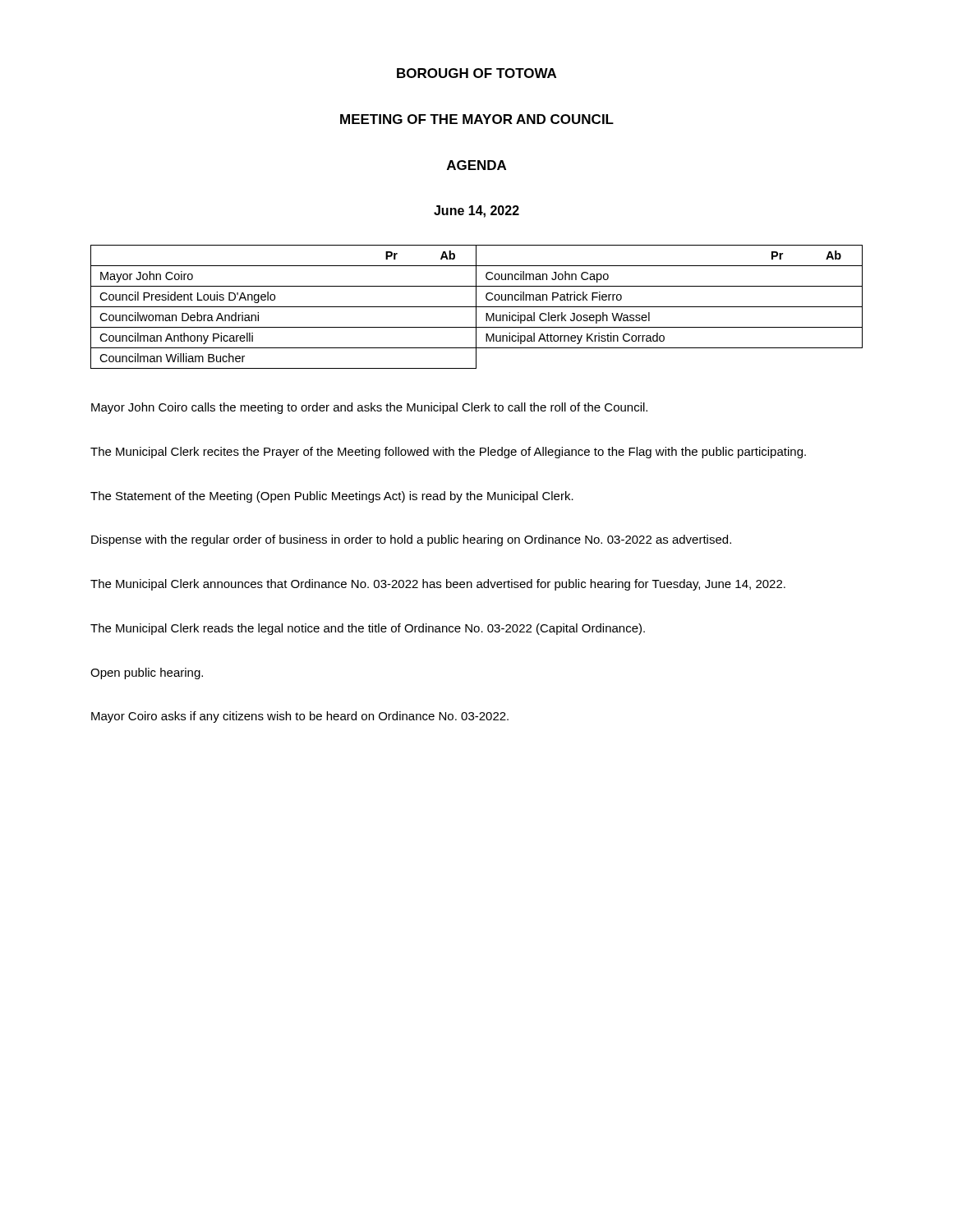The image size is (953, 1232).
Task: Where does it say "MEETING OF THE MAYOR AND COUNCIL"?
Action: pyautogui.click(x=476, y=120)
